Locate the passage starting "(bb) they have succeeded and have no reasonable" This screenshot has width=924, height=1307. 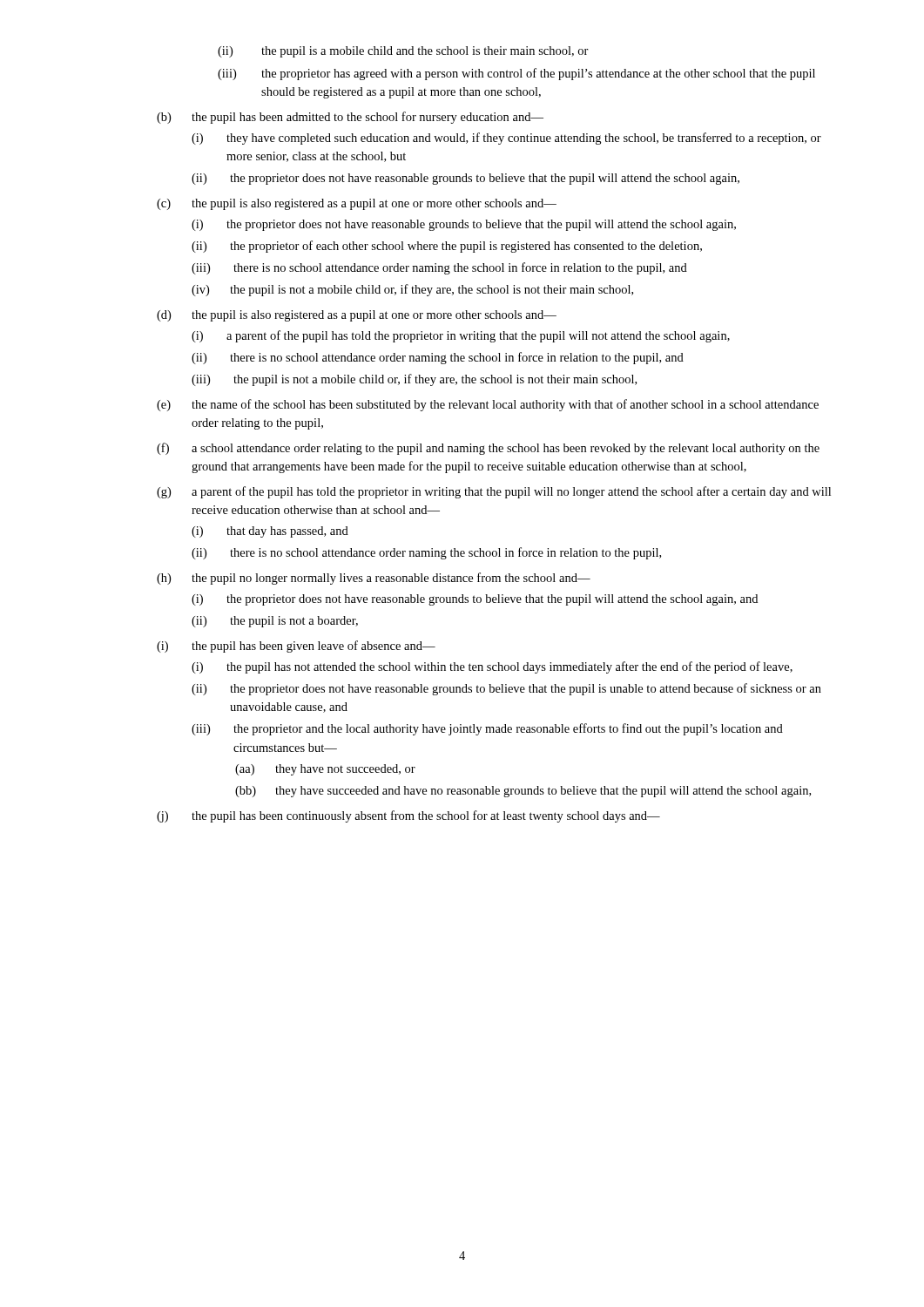536,790
